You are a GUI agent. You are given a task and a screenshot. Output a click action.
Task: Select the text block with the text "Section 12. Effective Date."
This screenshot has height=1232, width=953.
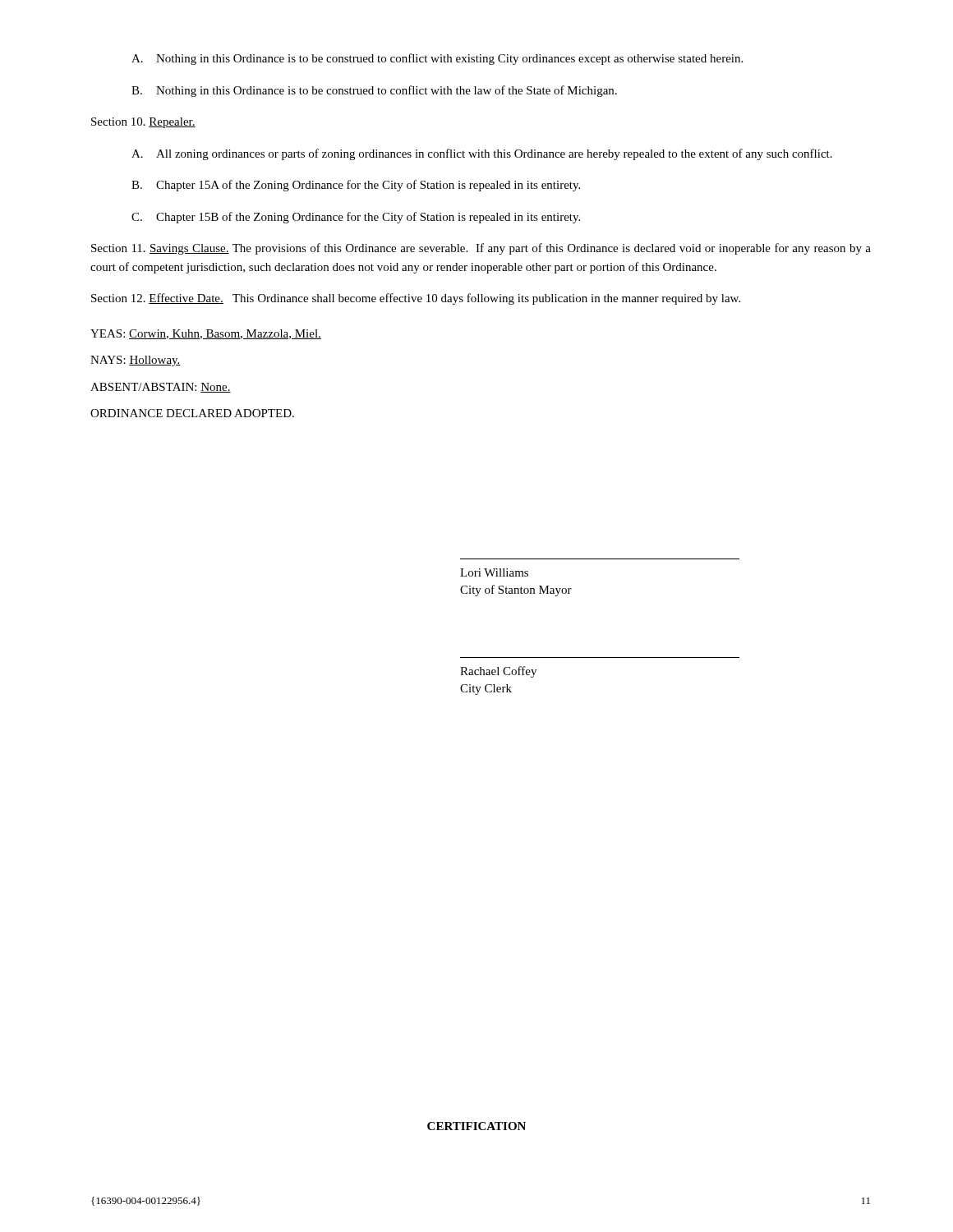(x=416, y=298)
